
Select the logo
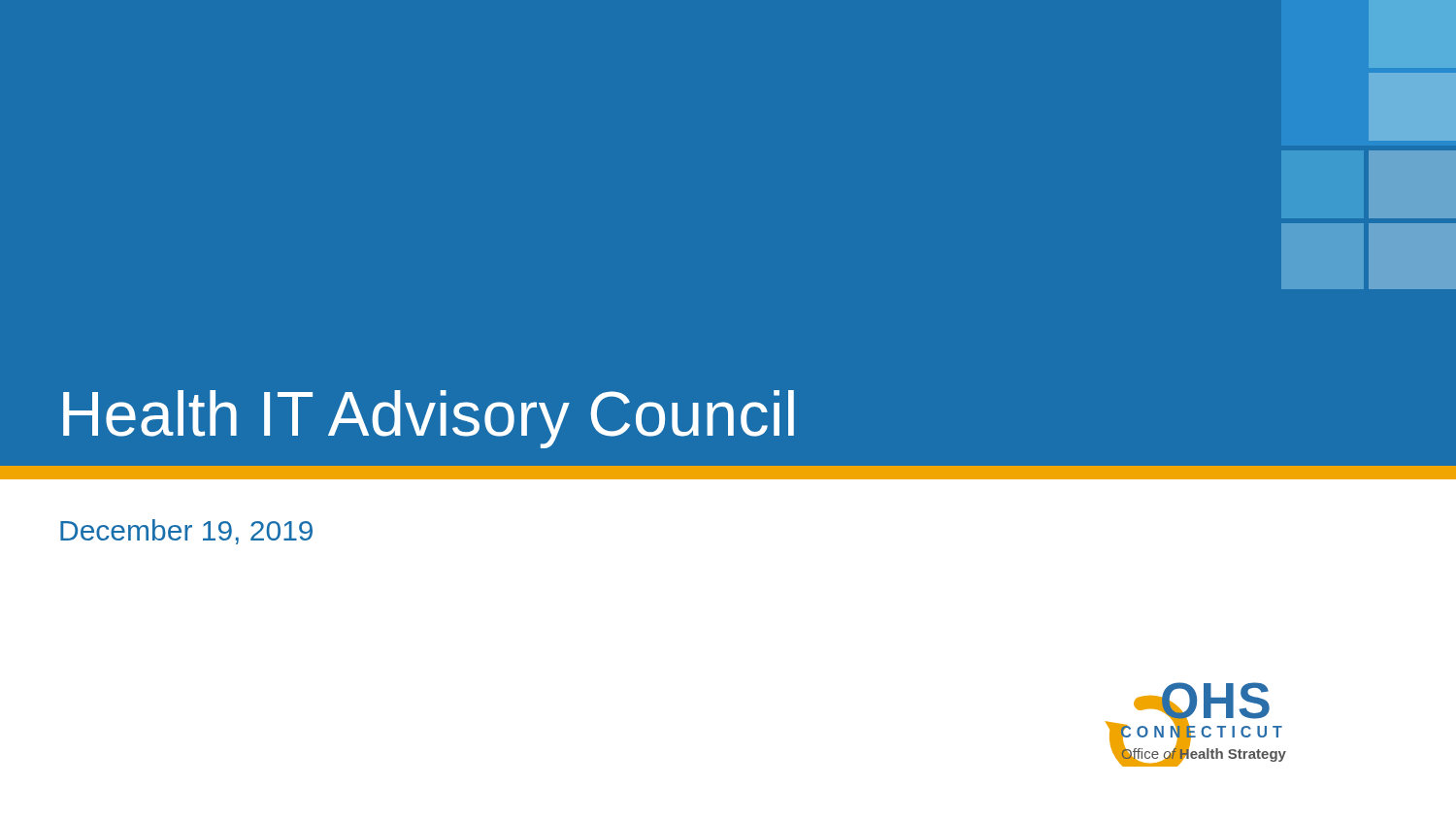1204,705
